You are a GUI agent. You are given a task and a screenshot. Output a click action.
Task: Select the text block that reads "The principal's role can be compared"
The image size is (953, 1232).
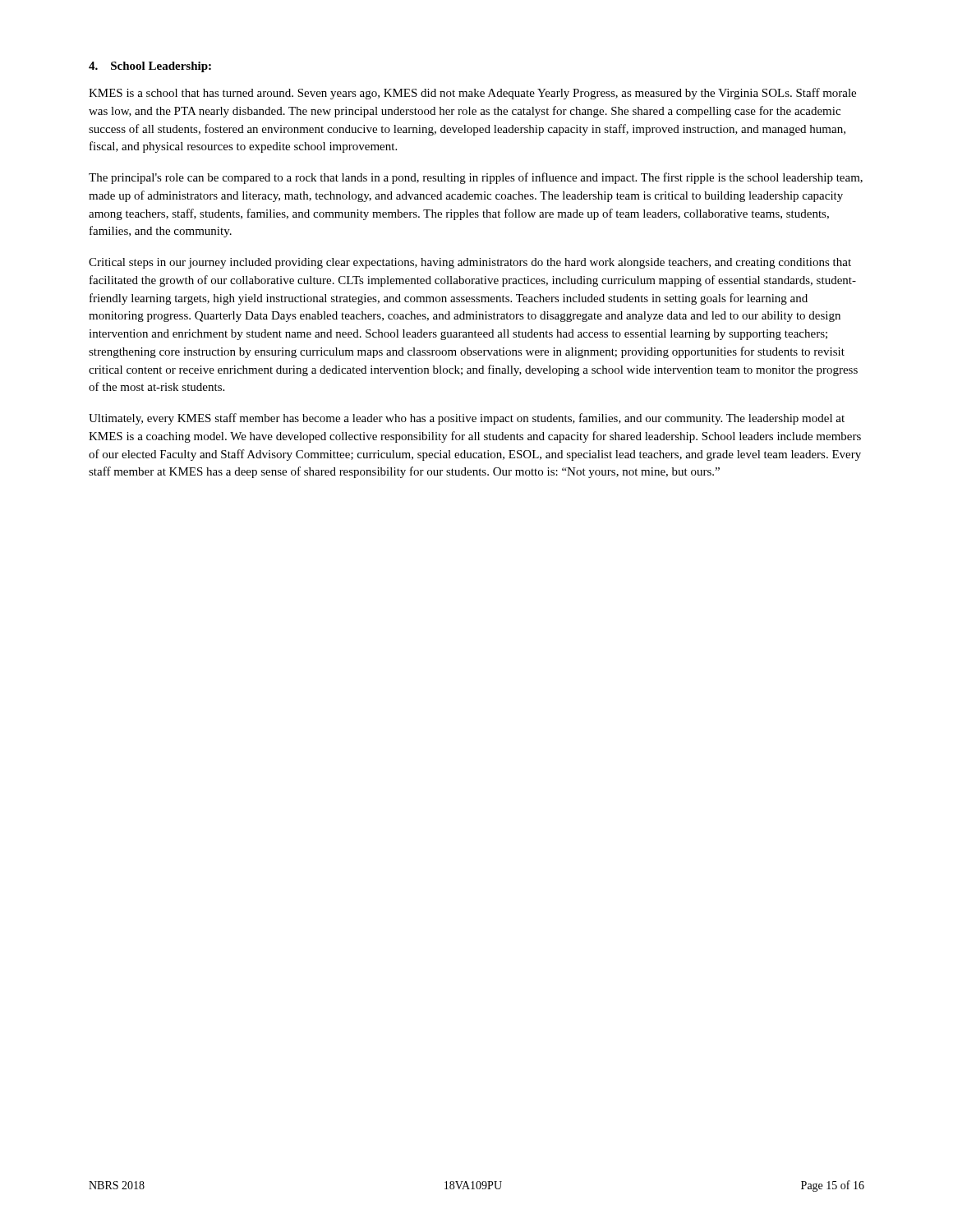point(476,204)
